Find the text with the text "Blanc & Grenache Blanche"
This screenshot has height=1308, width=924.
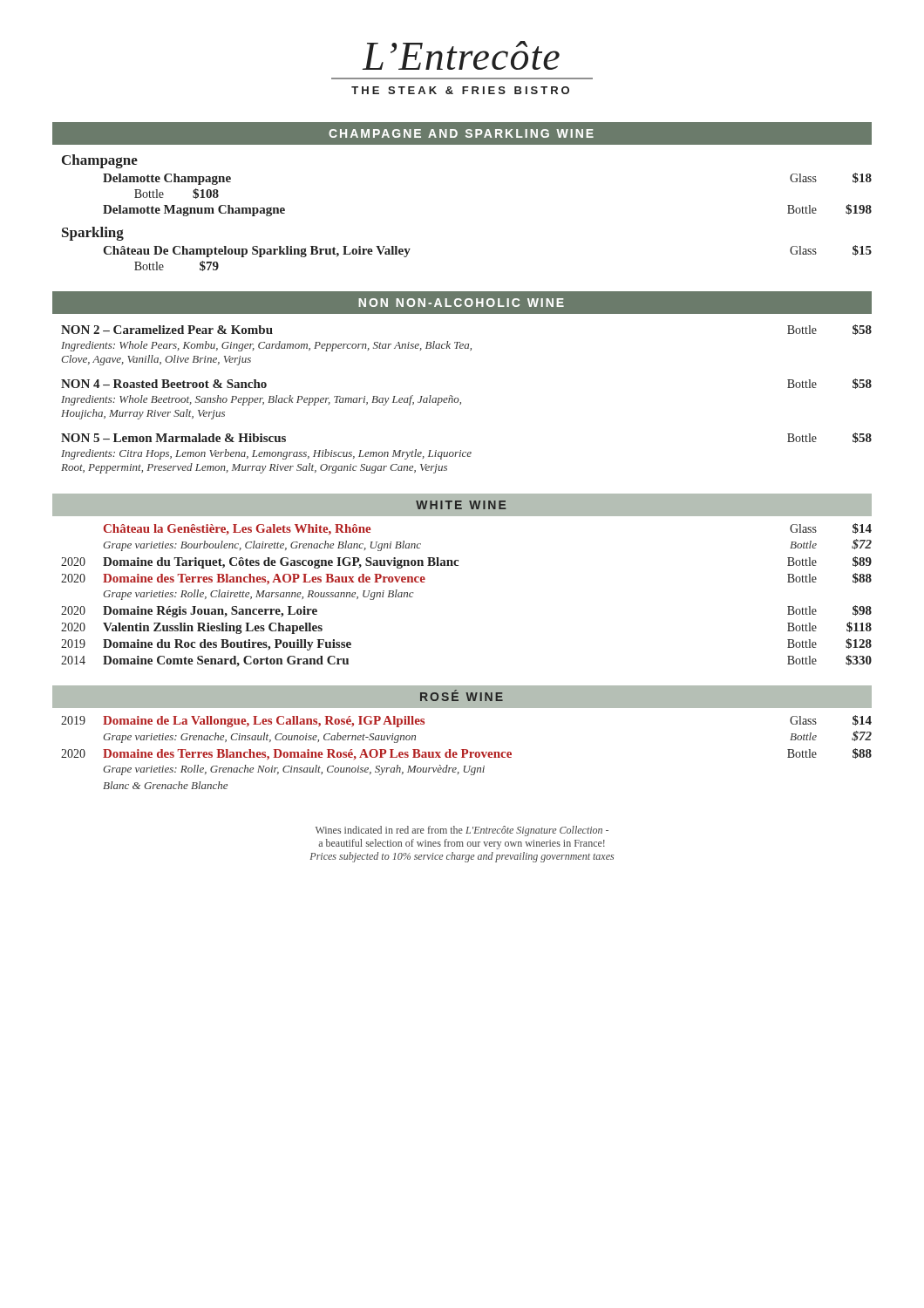[x=165, y=785]
